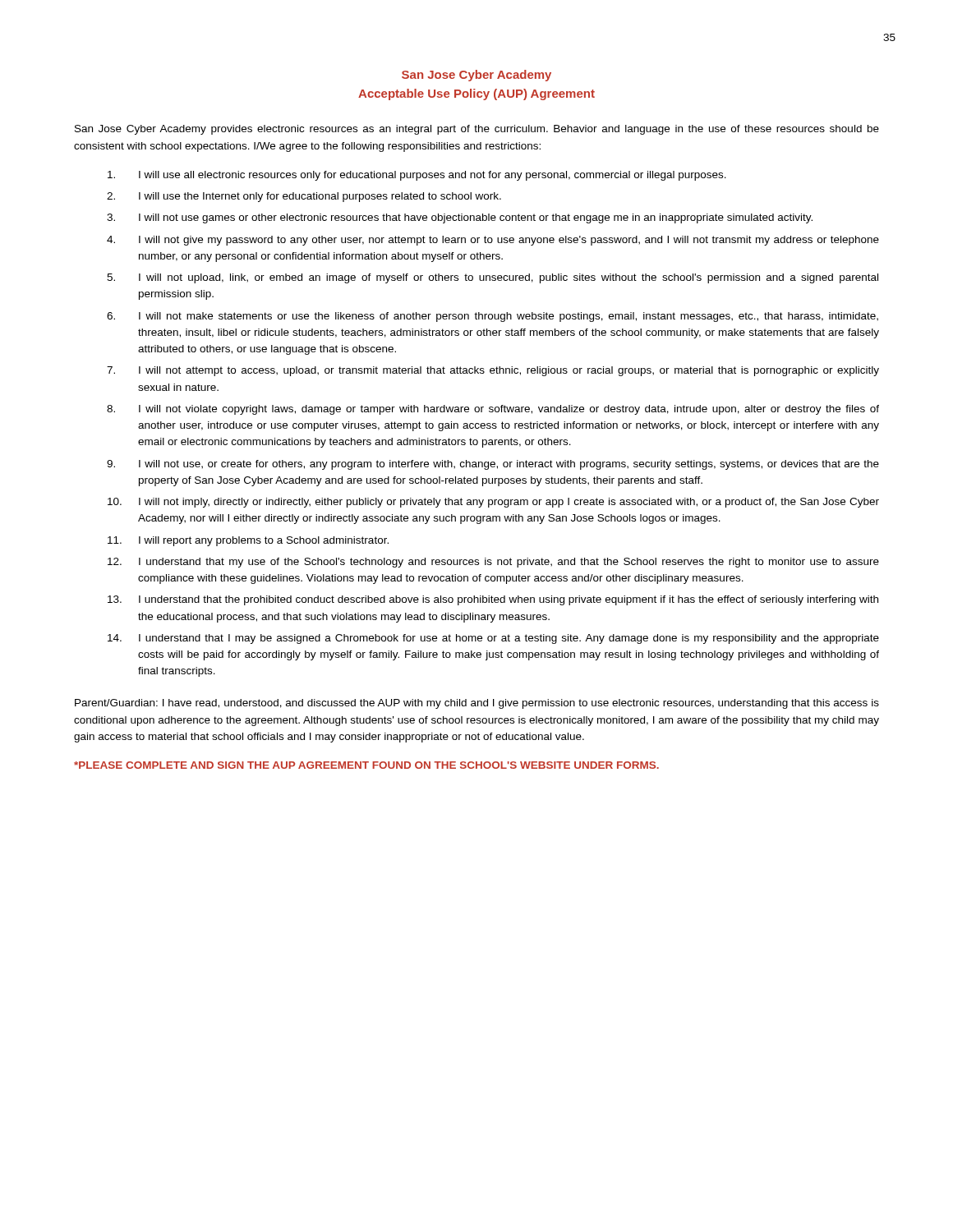This screenshot has width=953, height=1232.
Task: Click on the list item containing "9. I will not"
Action: click(x=493, y=472)
